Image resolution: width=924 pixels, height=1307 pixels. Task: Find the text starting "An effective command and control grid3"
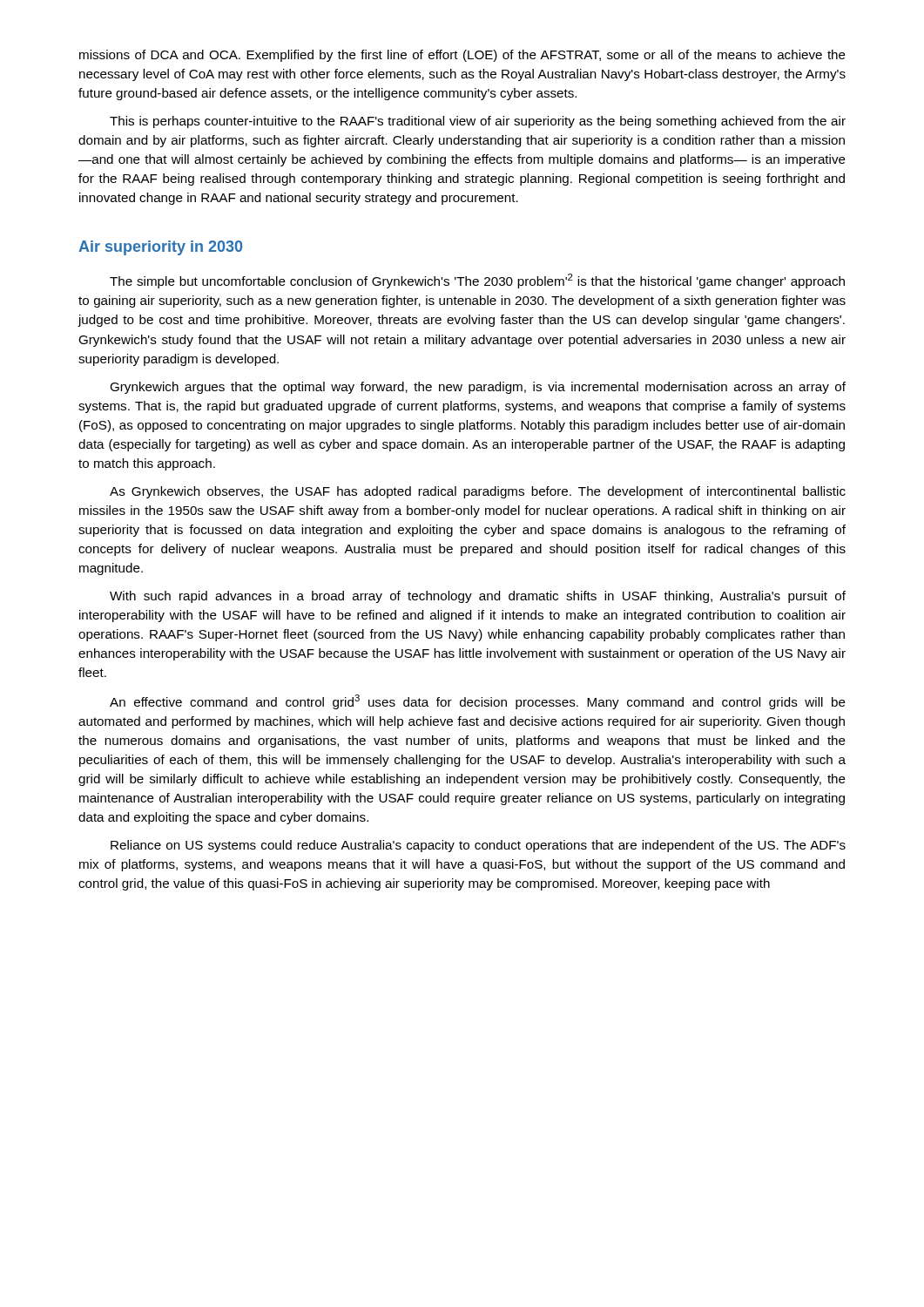pyautogui.click(x=462, y=759)
